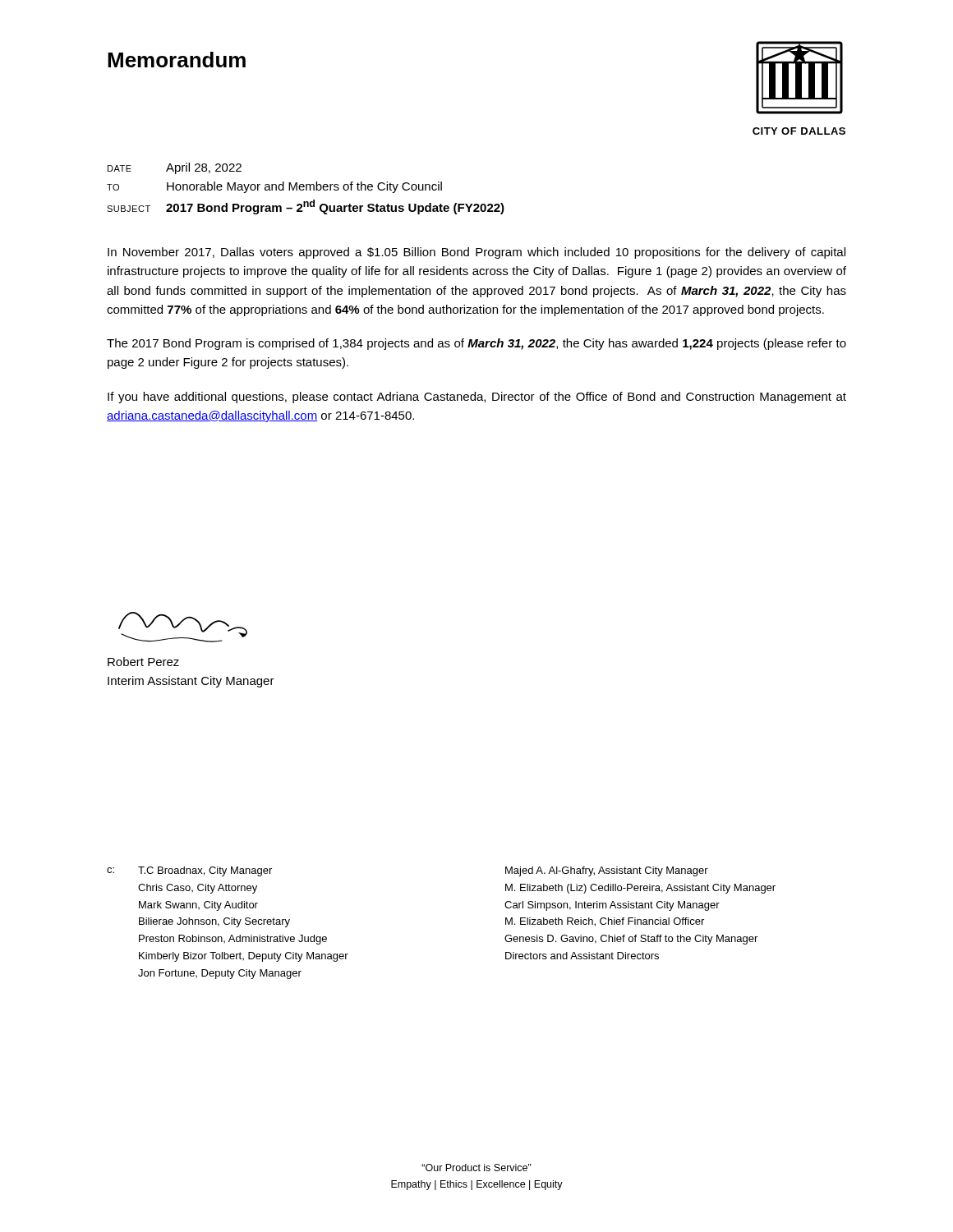This screenshot has height=1232, width=953.
Task: Locate the illustration
Action: tap(181, 622)
